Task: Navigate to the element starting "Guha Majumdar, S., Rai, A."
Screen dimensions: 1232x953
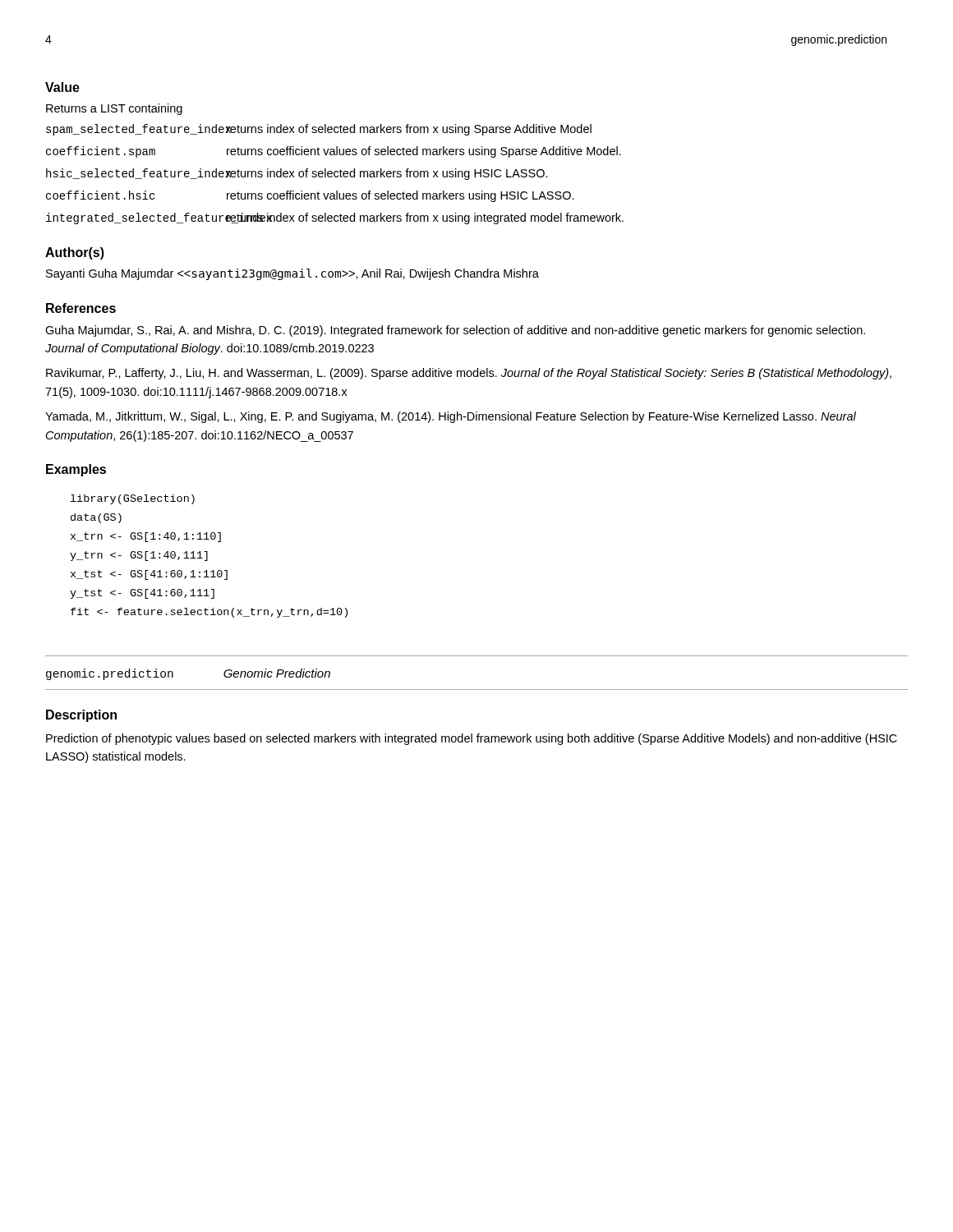Action: tap(456, 339)
